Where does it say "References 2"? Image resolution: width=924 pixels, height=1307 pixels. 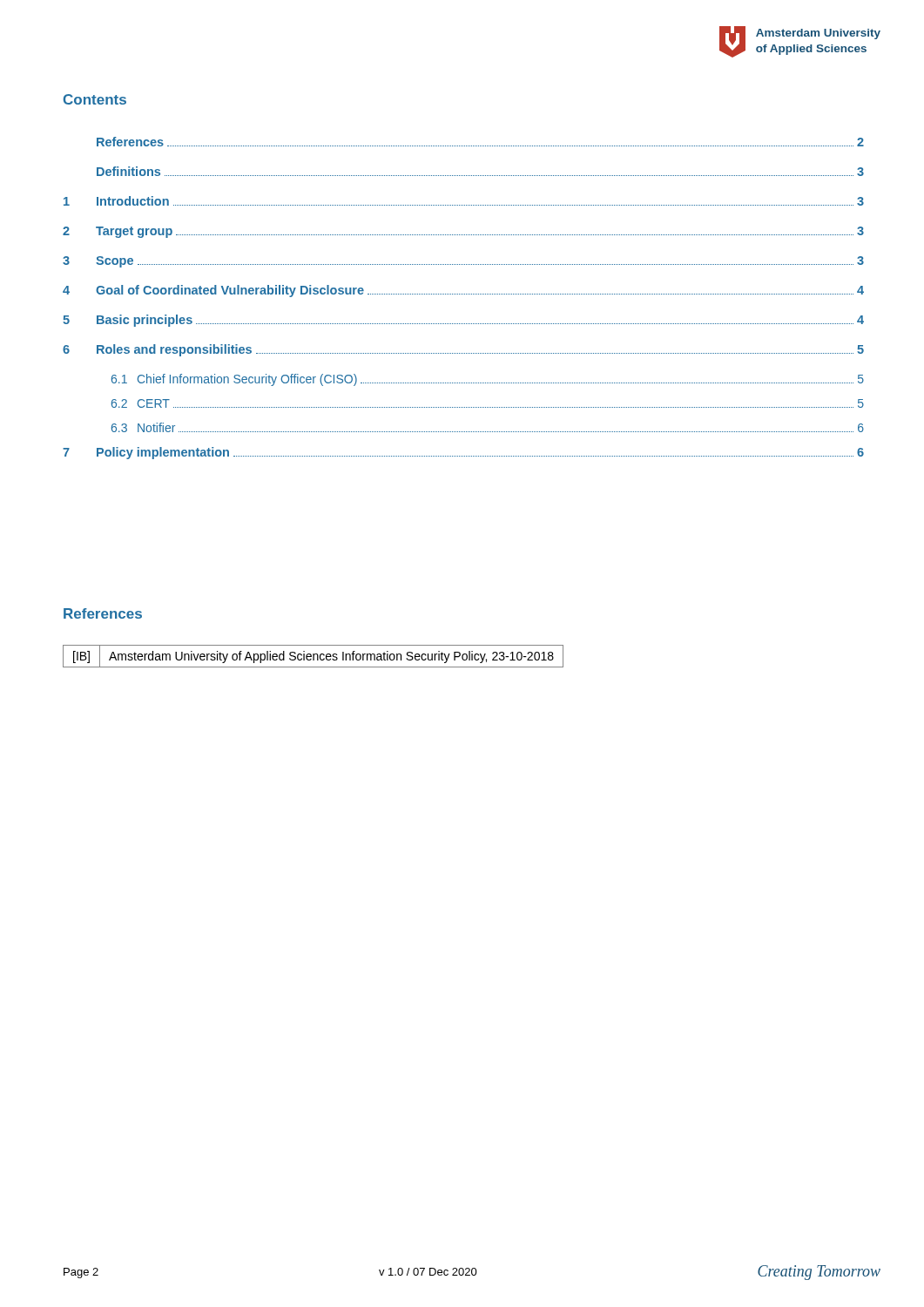click(480, 142)
